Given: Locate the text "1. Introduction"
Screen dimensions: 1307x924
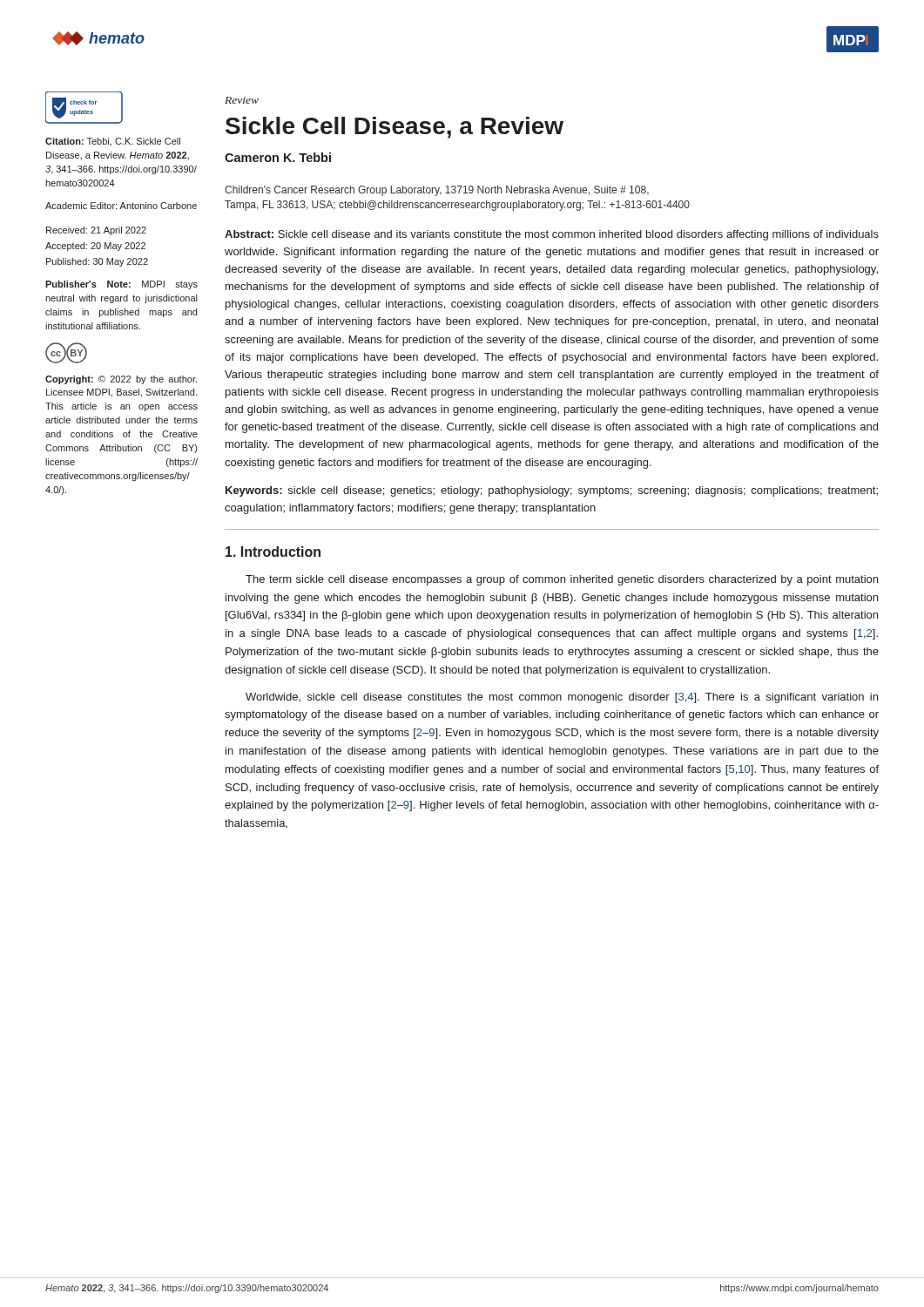Looking at the screenshot, I should 273,552.
